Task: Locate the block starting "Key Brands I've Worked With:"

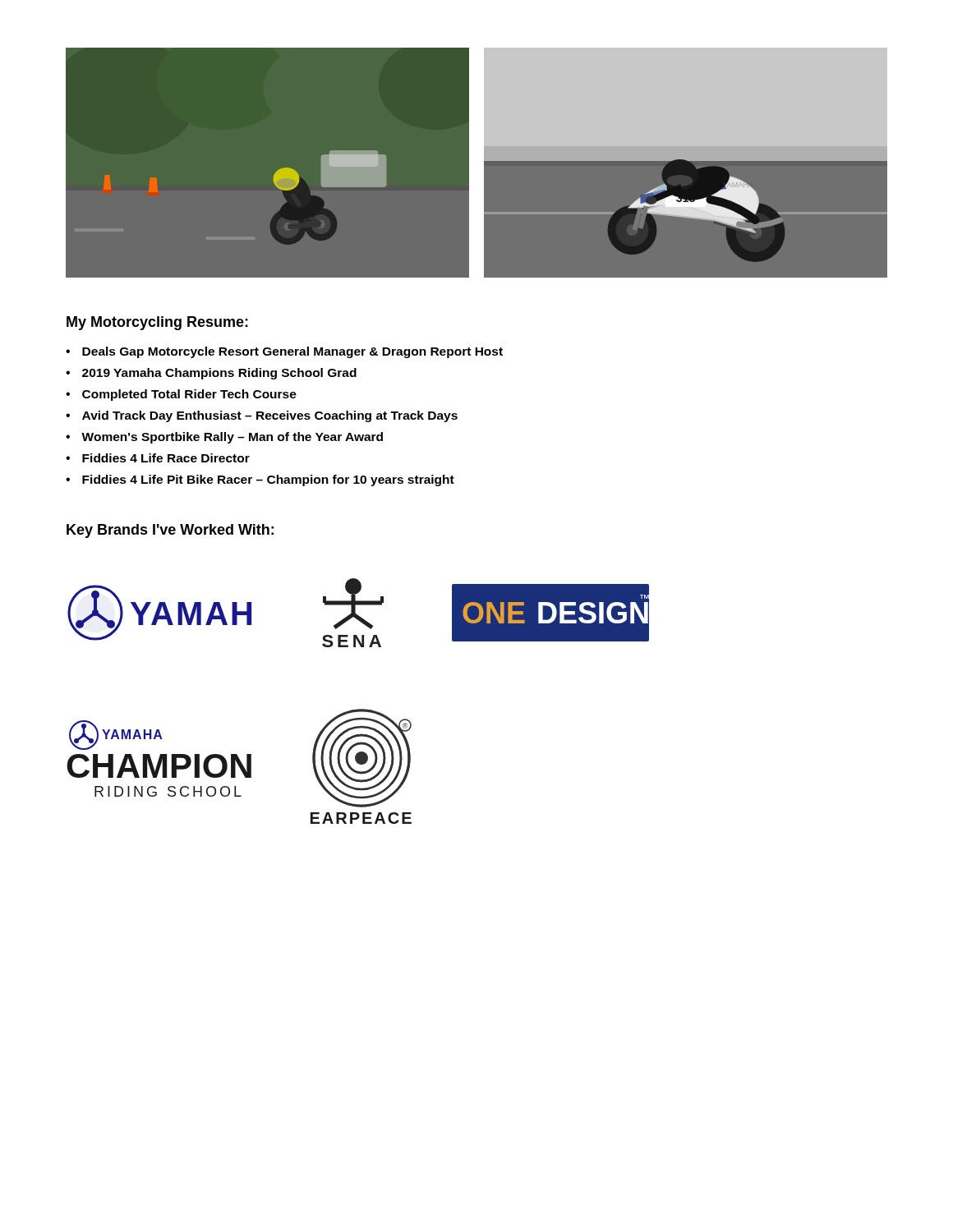Action: click(170, 530)
